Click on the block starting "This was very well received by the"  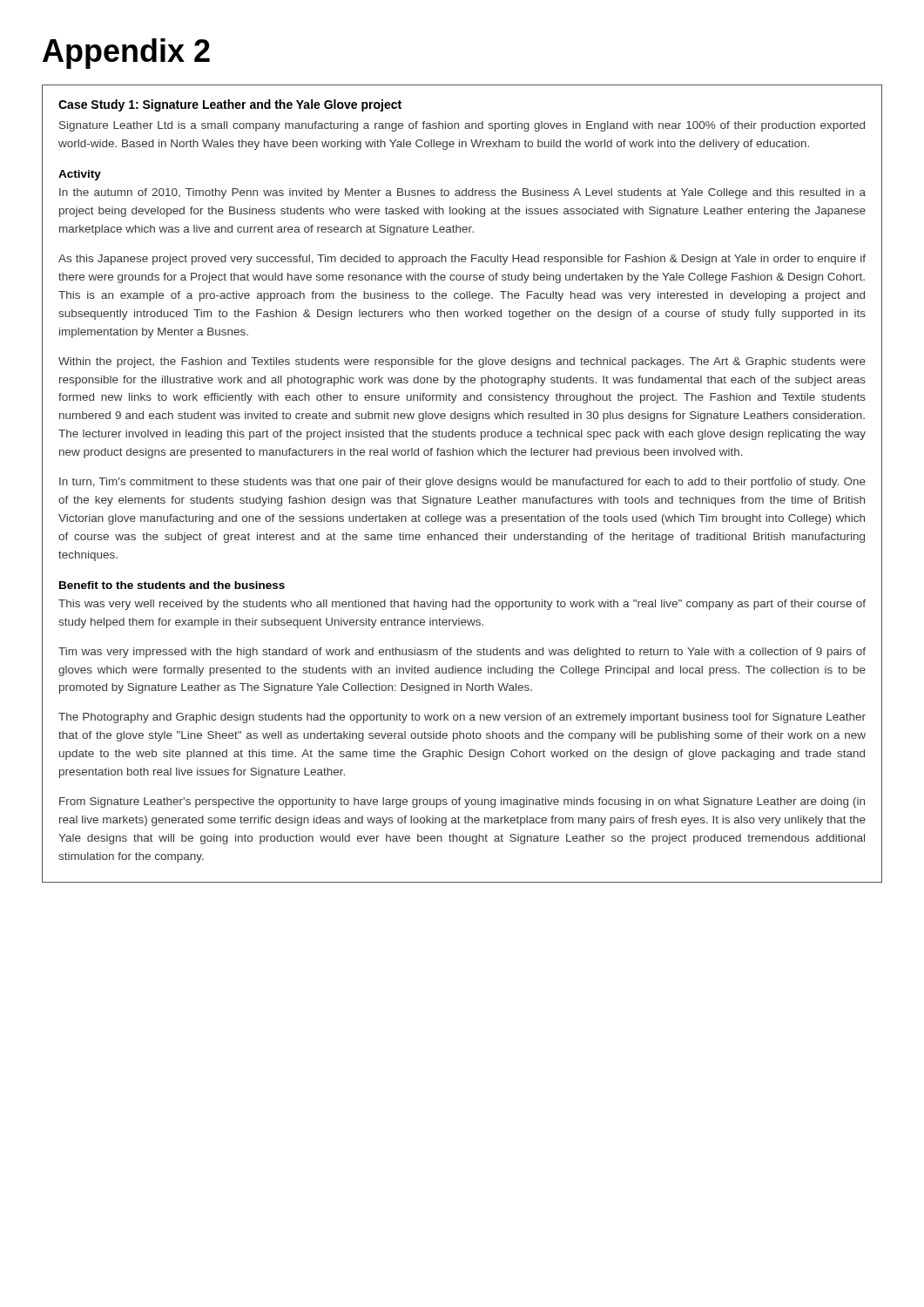pos(462,612)
